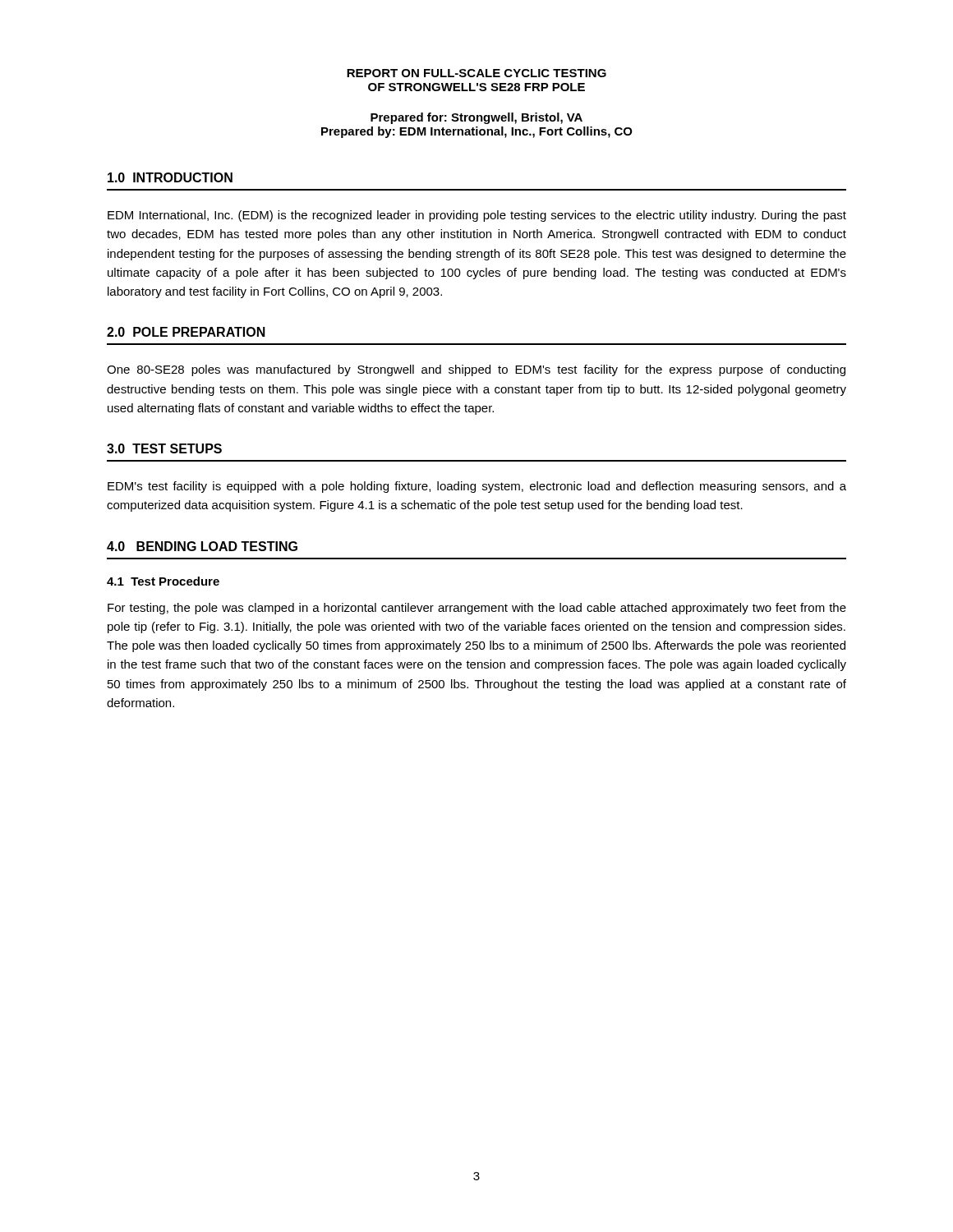Point to the block beginning "Prepared for: Strongwell, Bristol, VA Prepared by: EDM"
The width and height of the screenshot is (953, 1232).
click(476, 124)
